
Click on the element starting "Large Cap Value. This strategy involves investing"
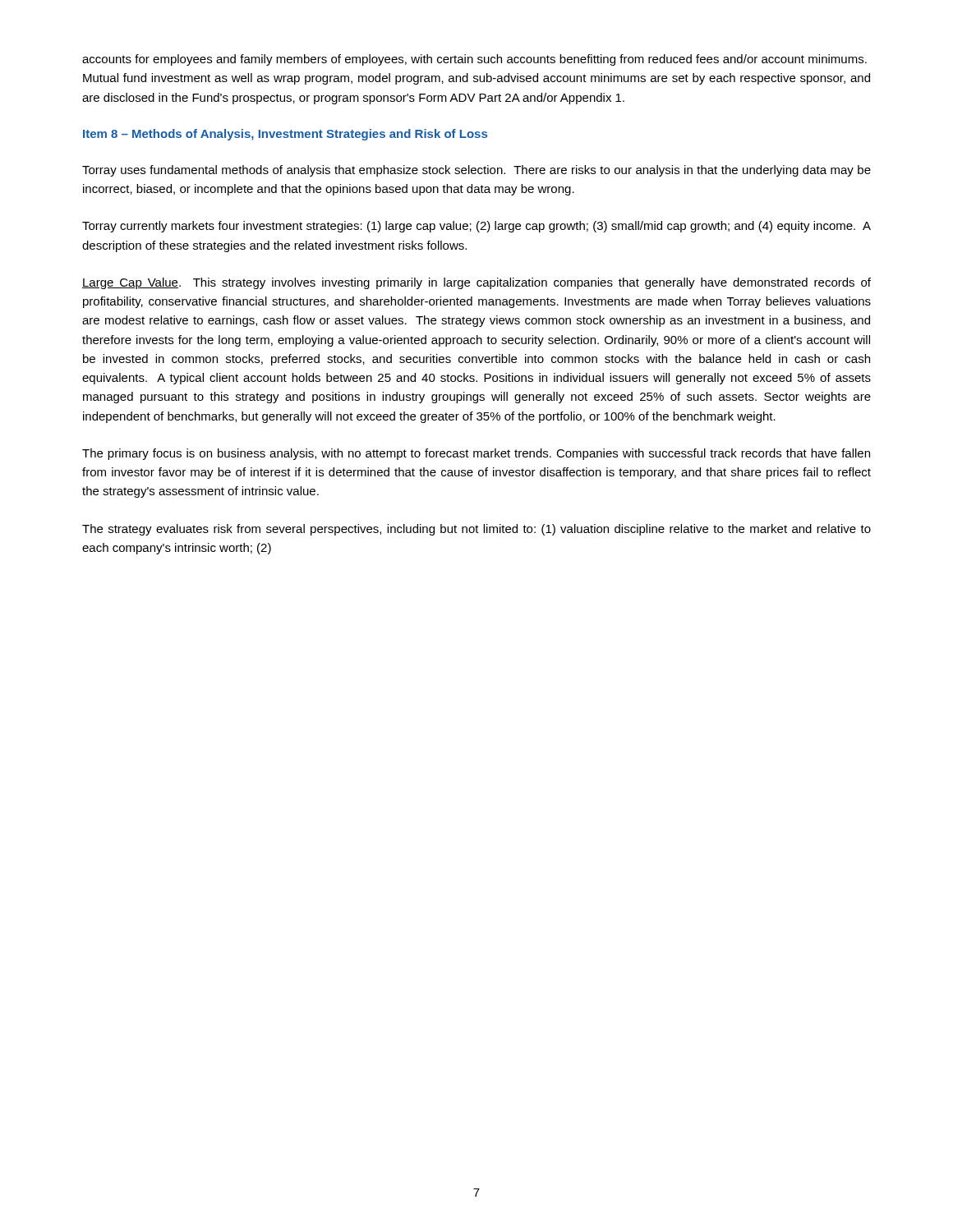(476, 349)
